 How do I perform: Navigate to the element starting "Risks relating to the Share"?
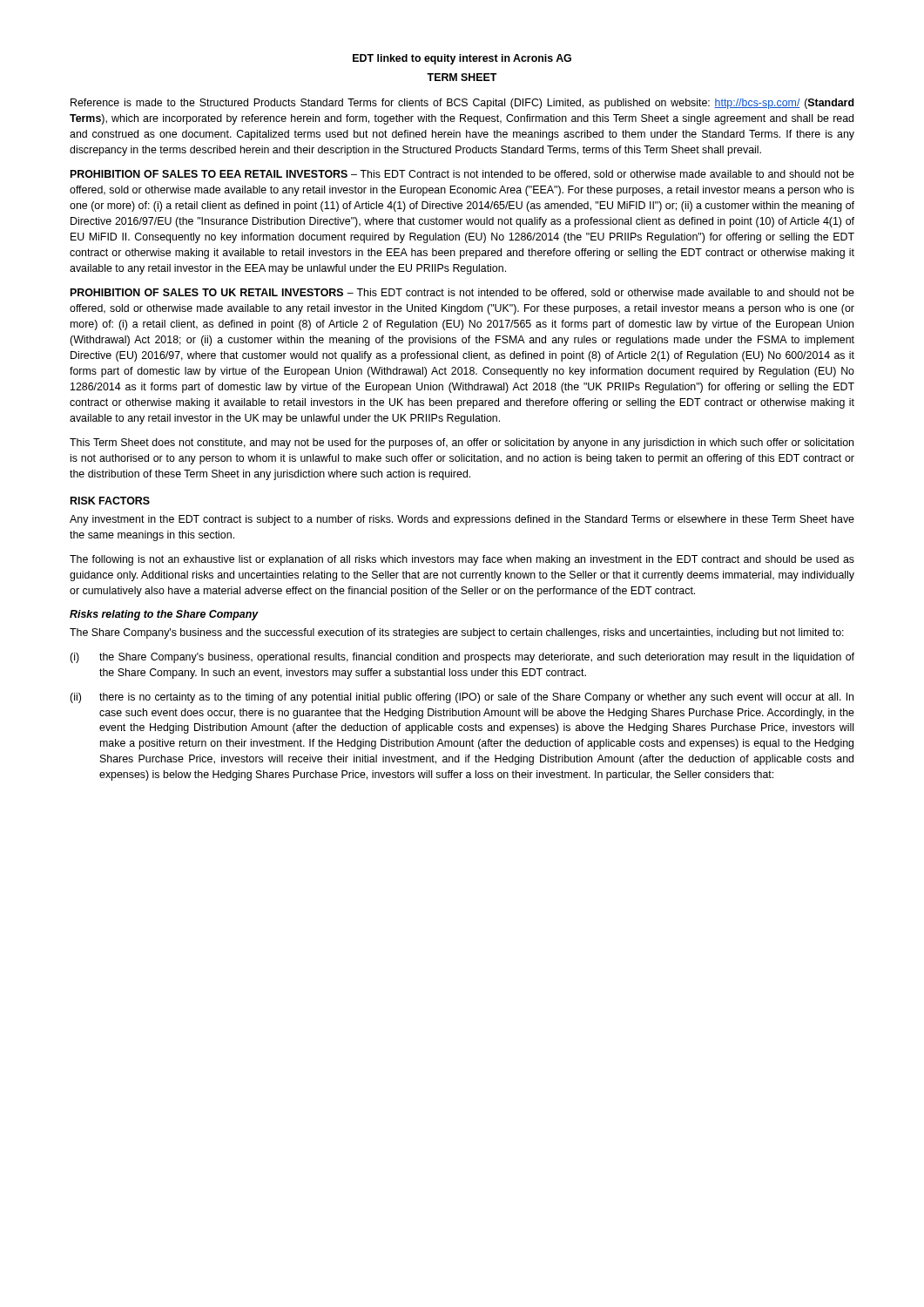164,614
